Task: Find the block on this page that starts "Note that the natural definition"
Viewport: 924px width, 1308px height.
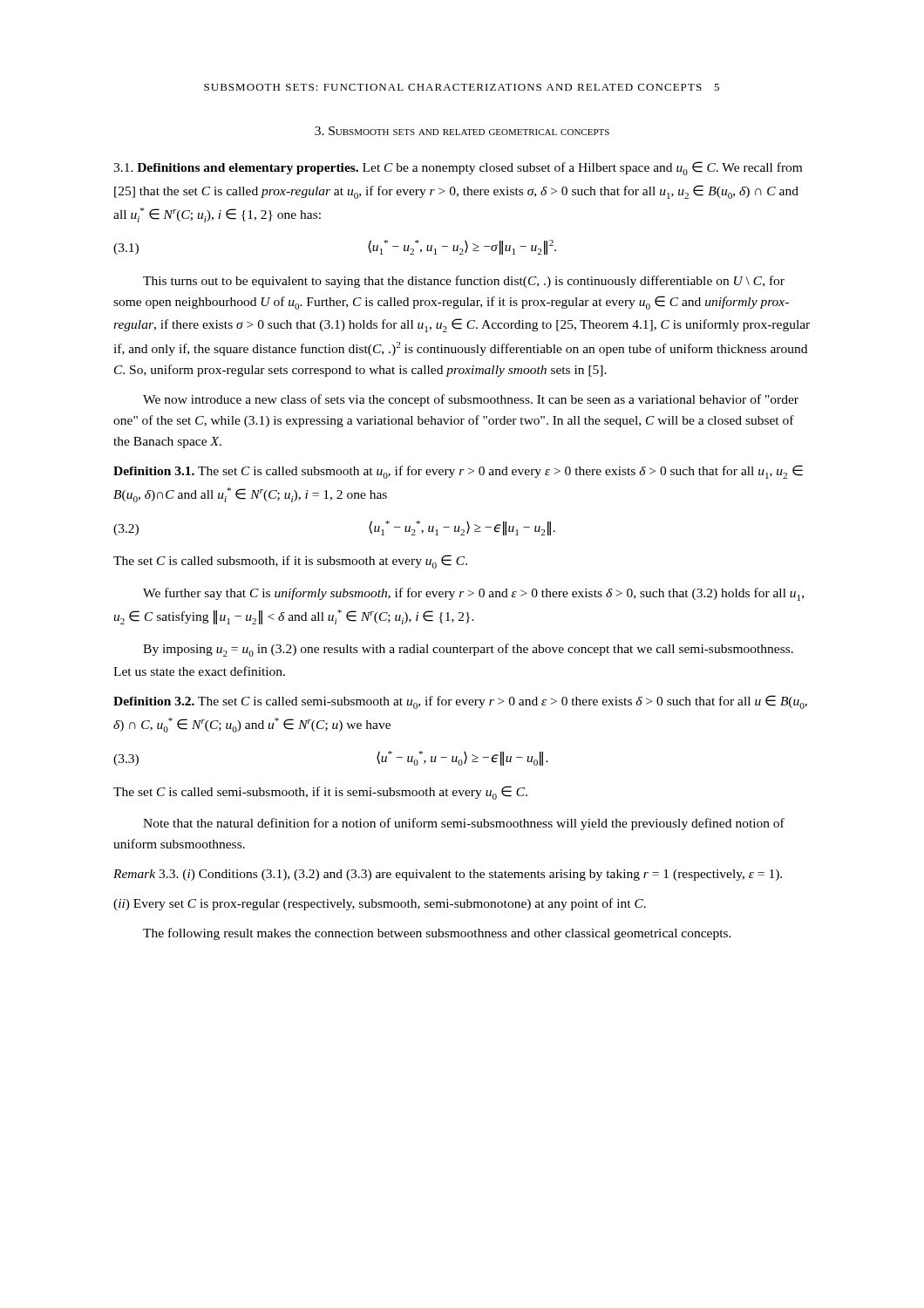Action: click(x=462, y=834)
